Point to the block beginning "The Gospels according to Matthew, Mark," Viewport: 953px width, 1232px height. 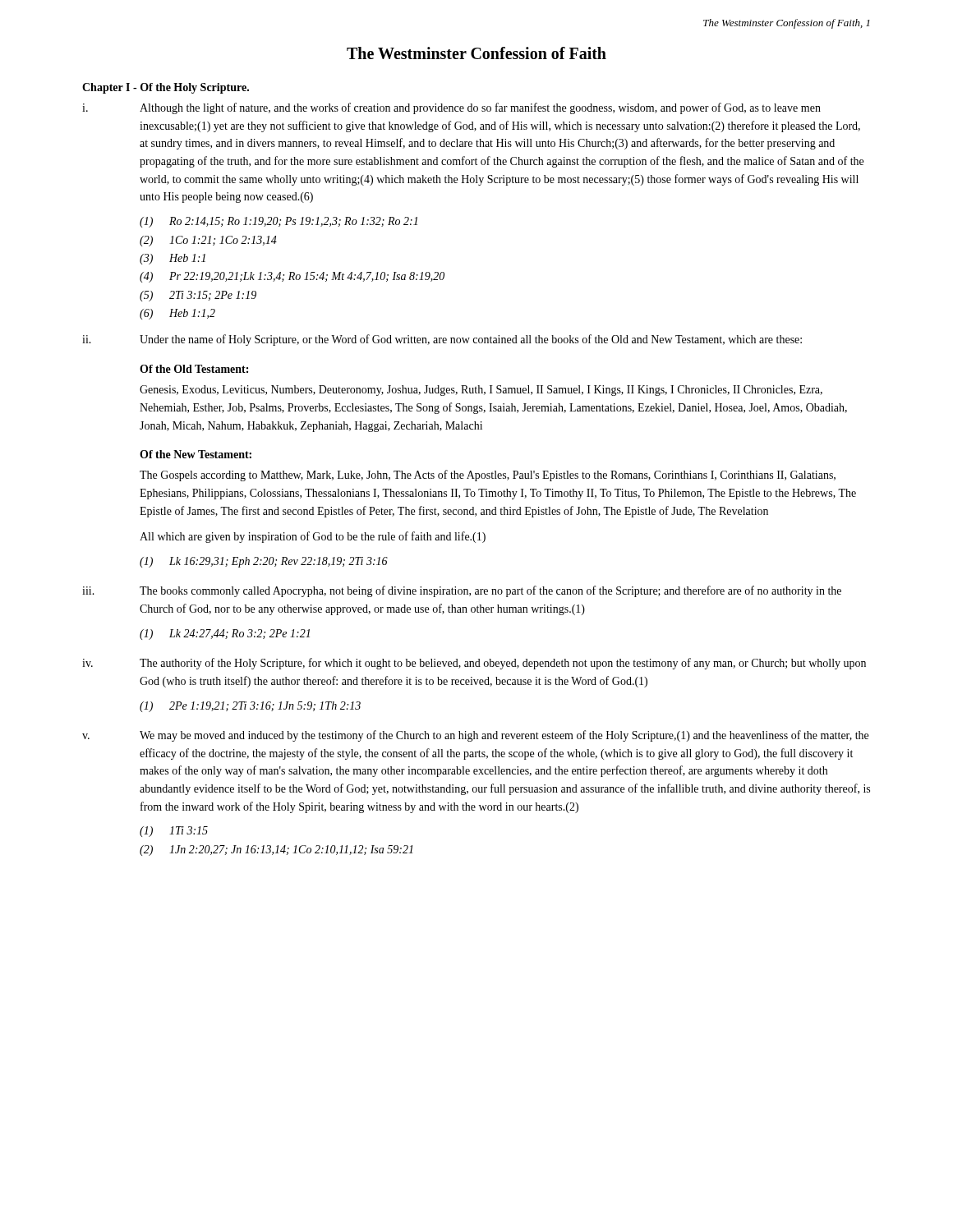tap(498, 493)
